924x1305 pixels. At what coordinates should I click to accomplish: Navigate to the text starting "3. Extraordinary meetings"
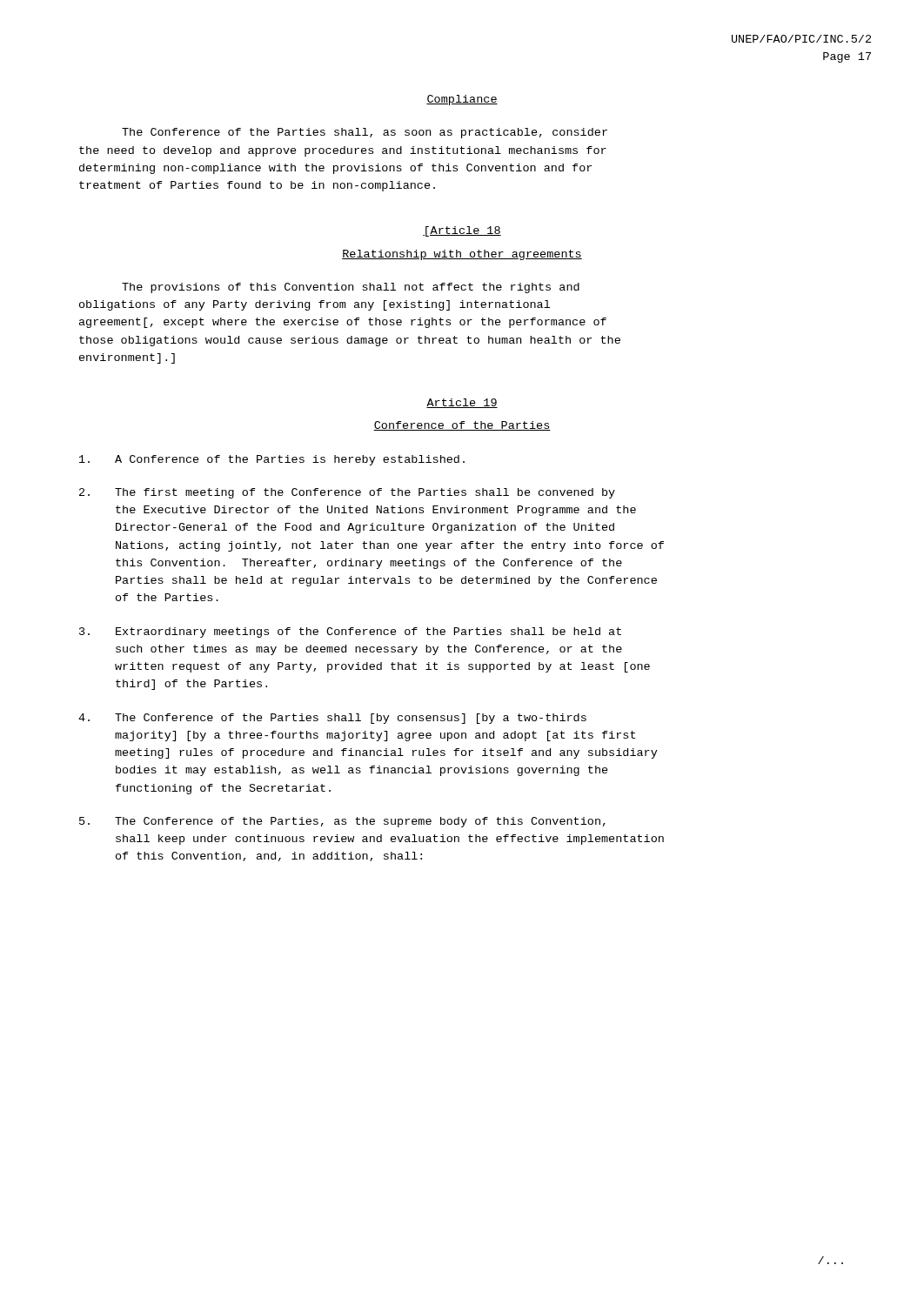[x=462, y=659]
